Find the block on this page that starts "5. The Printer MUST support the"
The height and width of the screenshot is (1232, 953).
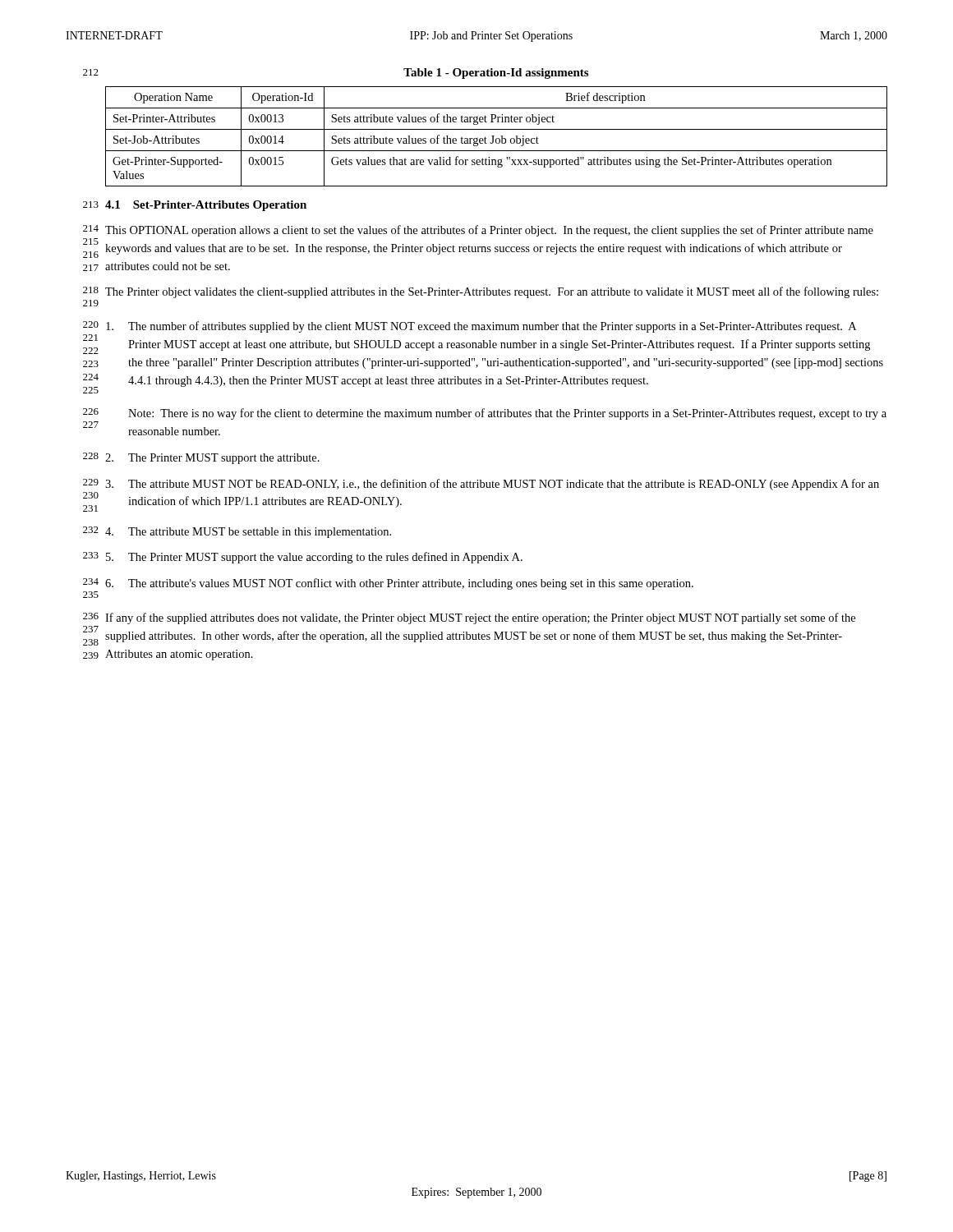(x=314, y=558)
